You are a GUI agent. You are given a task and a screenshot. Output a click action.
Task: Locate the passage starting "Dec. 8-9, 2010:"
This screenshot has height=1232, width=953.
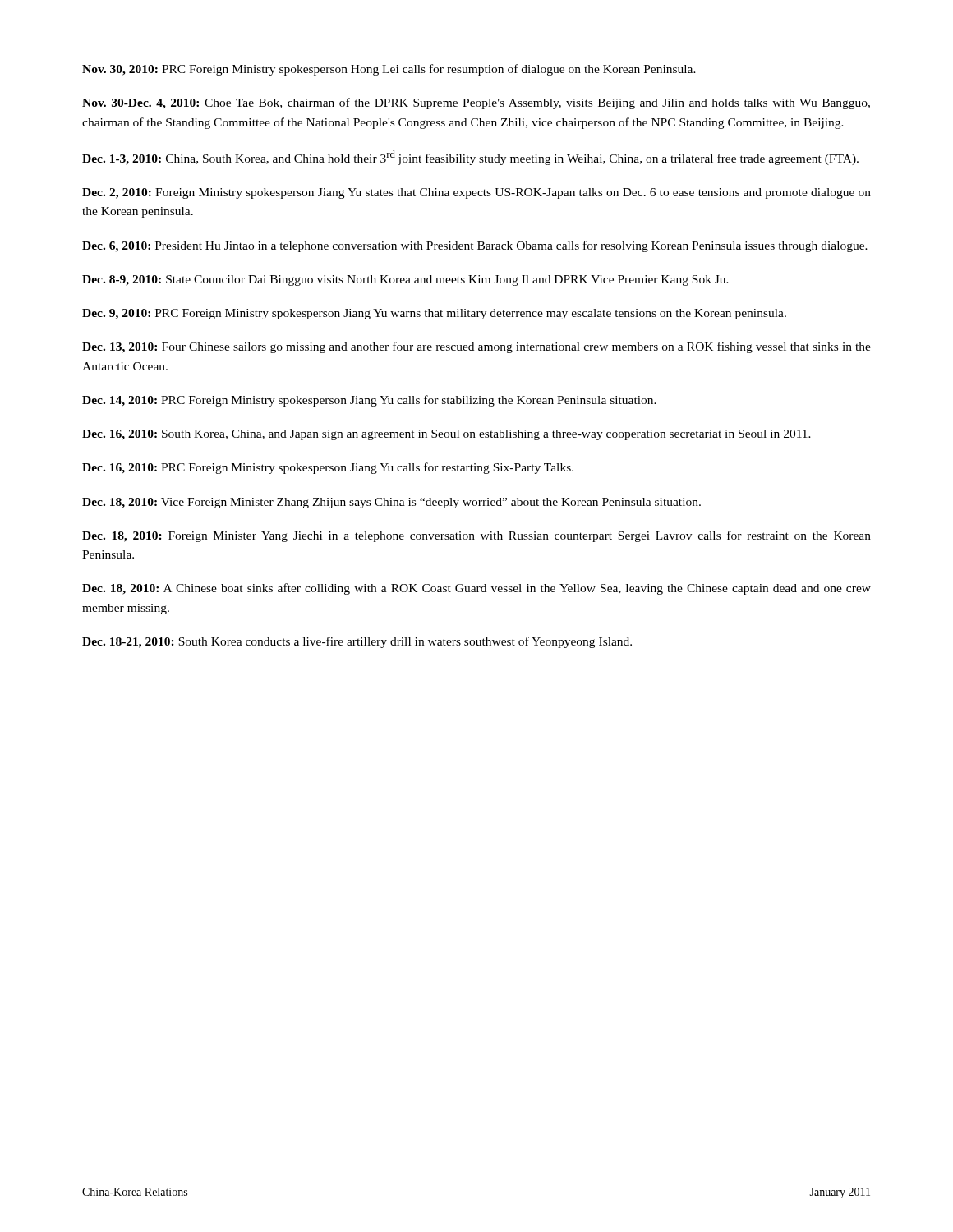406,279
